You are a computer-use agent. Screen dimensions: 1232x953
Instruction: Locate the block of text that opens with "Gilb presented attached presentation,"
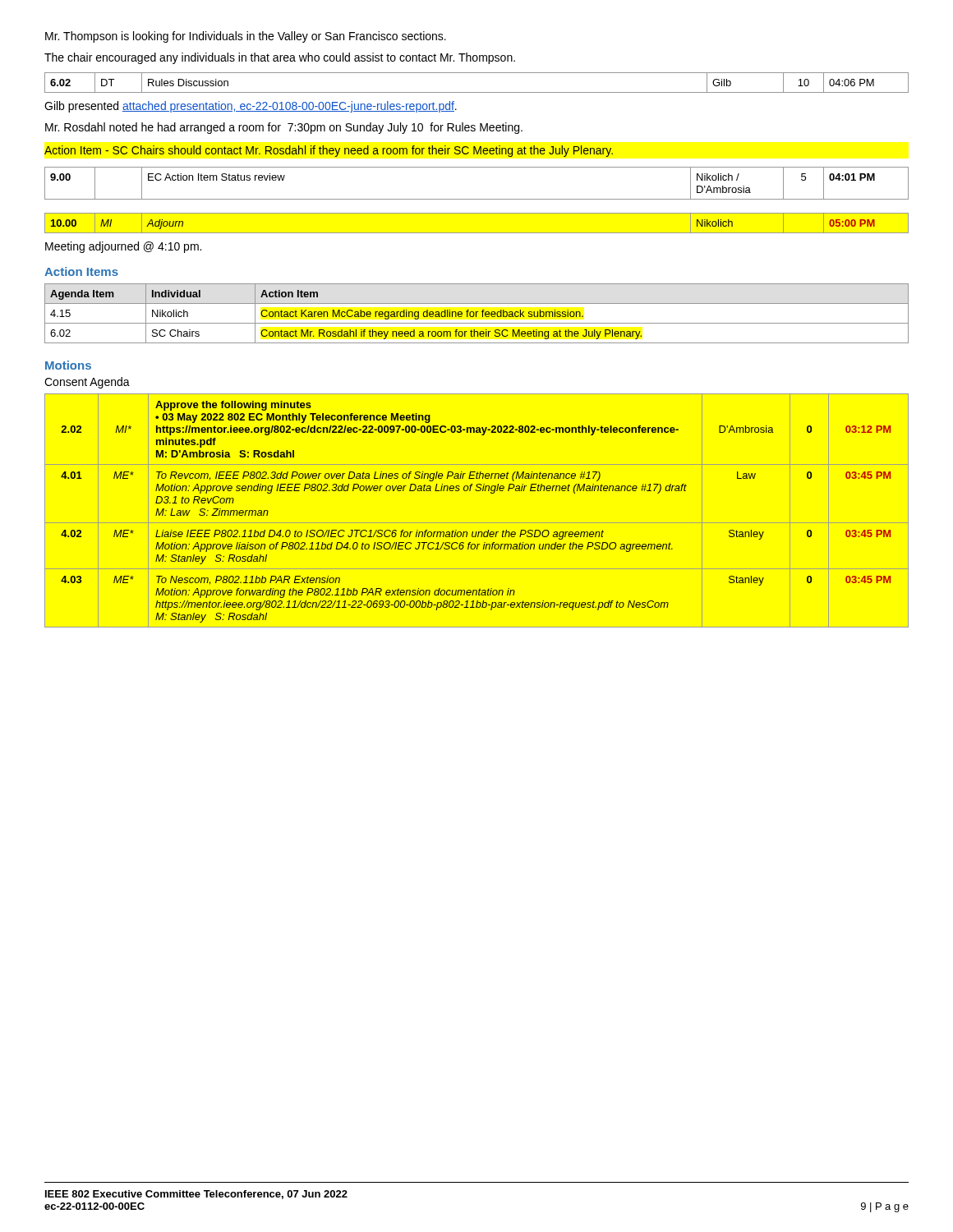[x=251, y=106]
